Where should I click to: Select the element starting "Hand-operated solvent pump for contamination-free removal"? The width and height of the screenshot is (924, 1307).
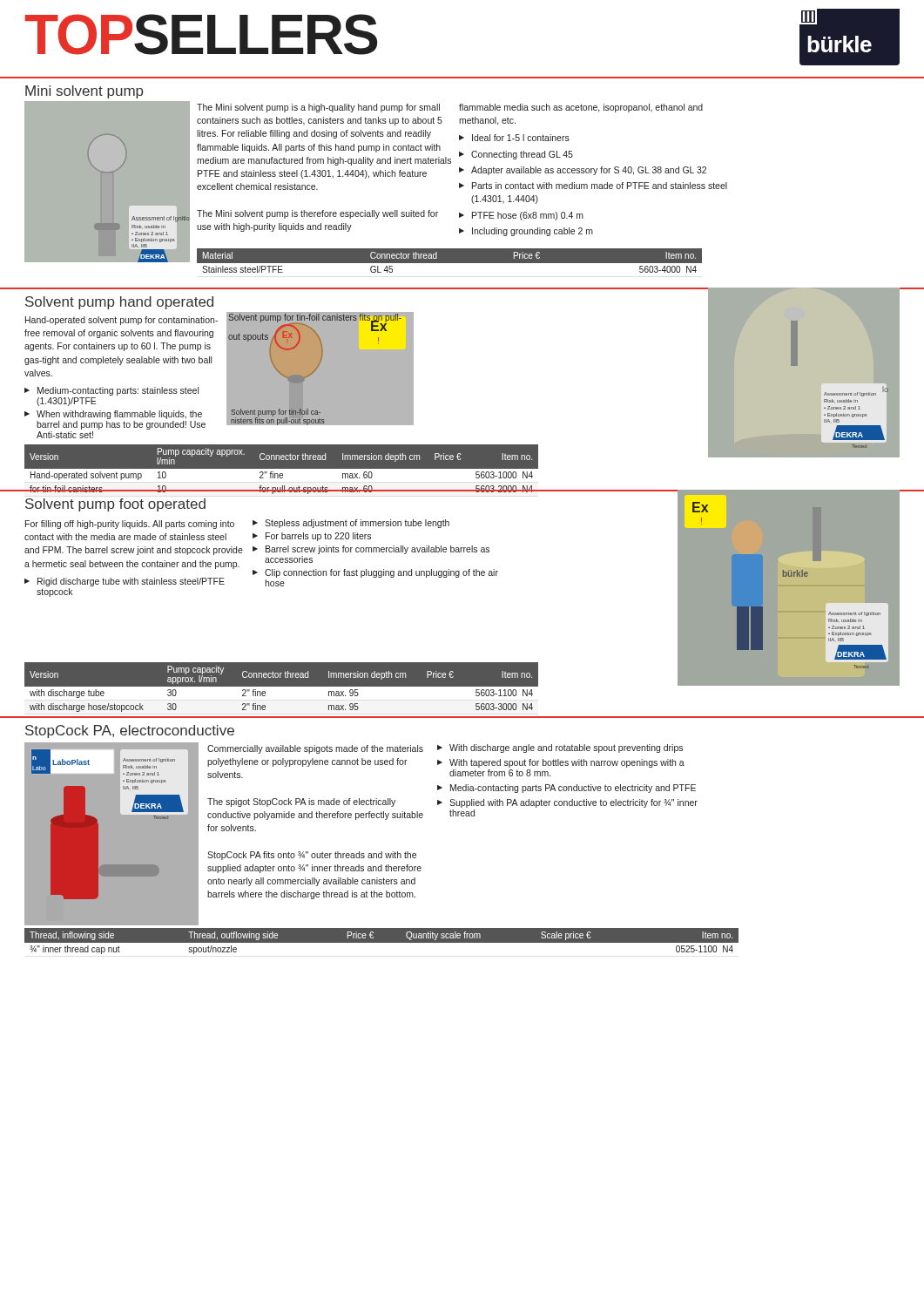[121, 346]
